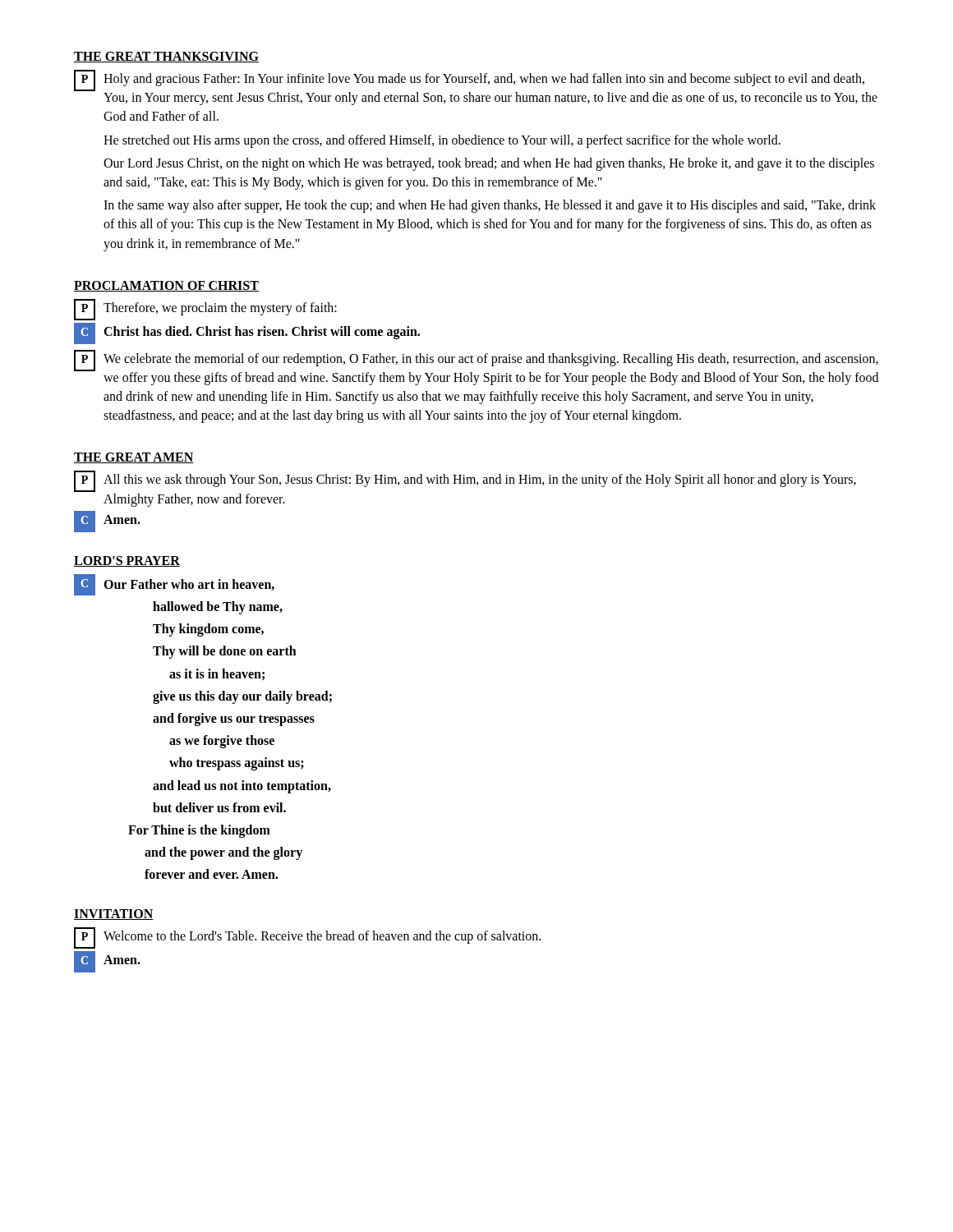The width and height of the screenshot is (953, 1232).
Task: Click on the text block that says "C Our Father who art in heaven, hallowed"
Action: point(174,585)
